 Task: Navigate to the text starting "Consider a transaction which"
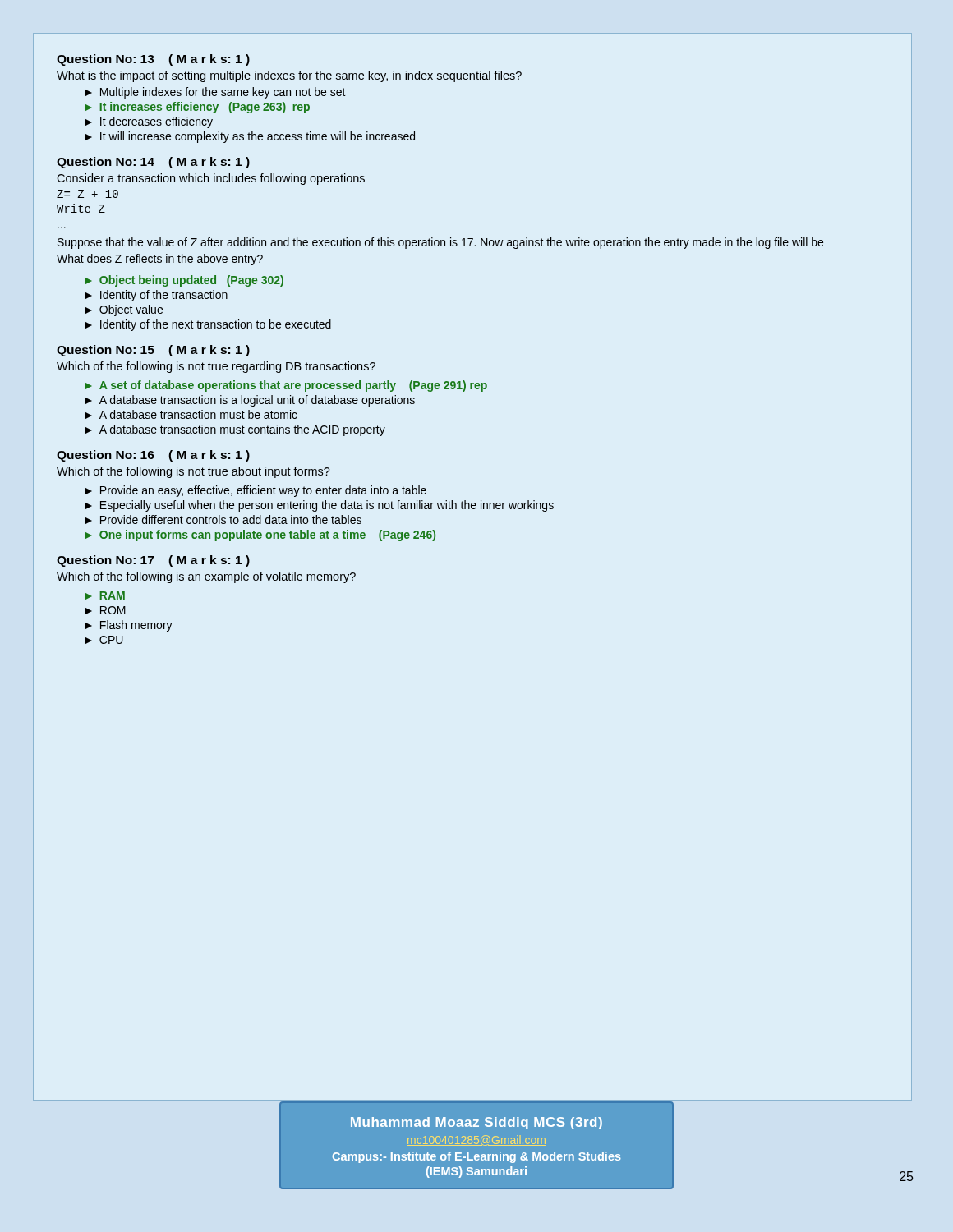(x=211, y=178)
